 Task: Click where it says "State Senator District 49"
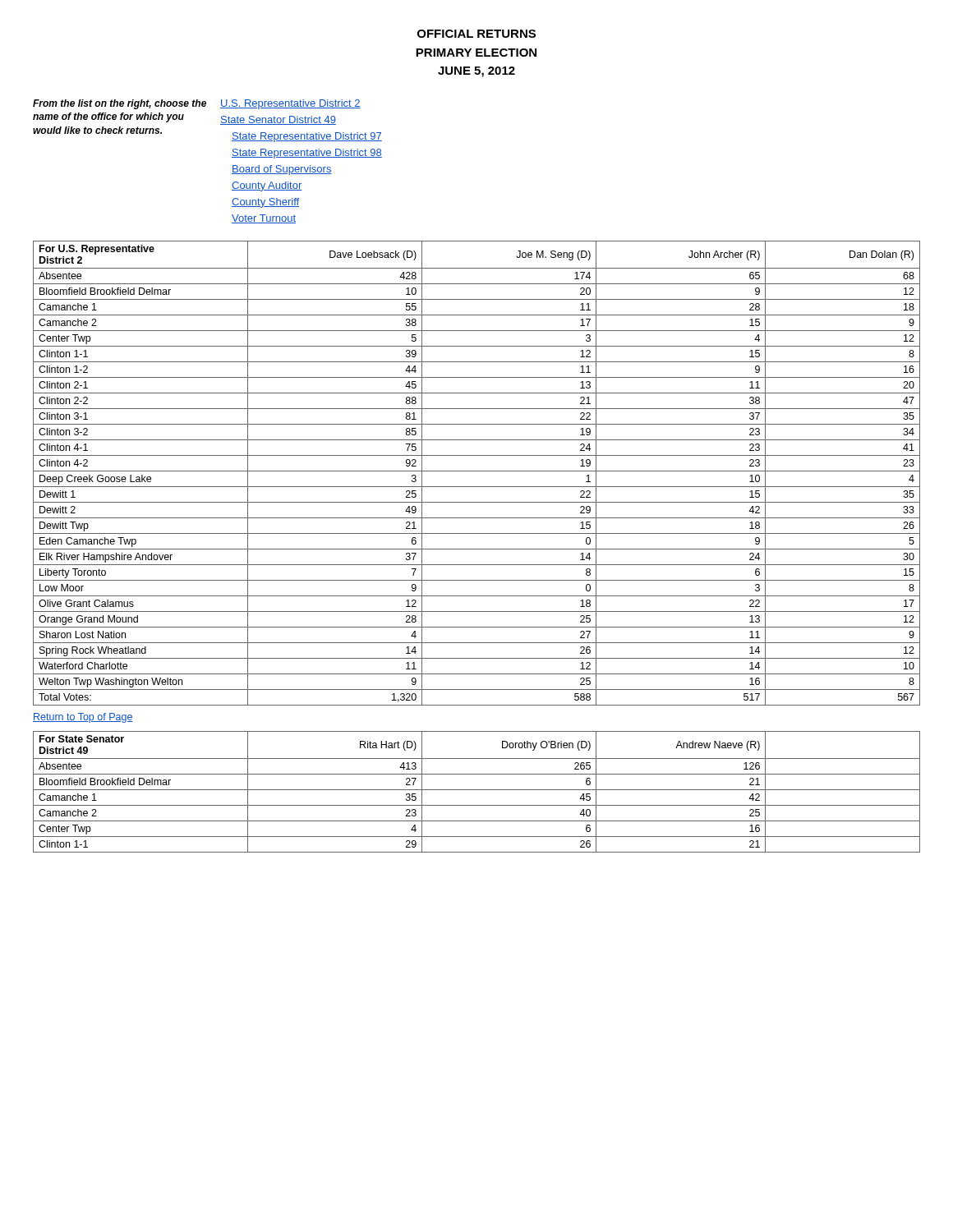coord(278,119)
